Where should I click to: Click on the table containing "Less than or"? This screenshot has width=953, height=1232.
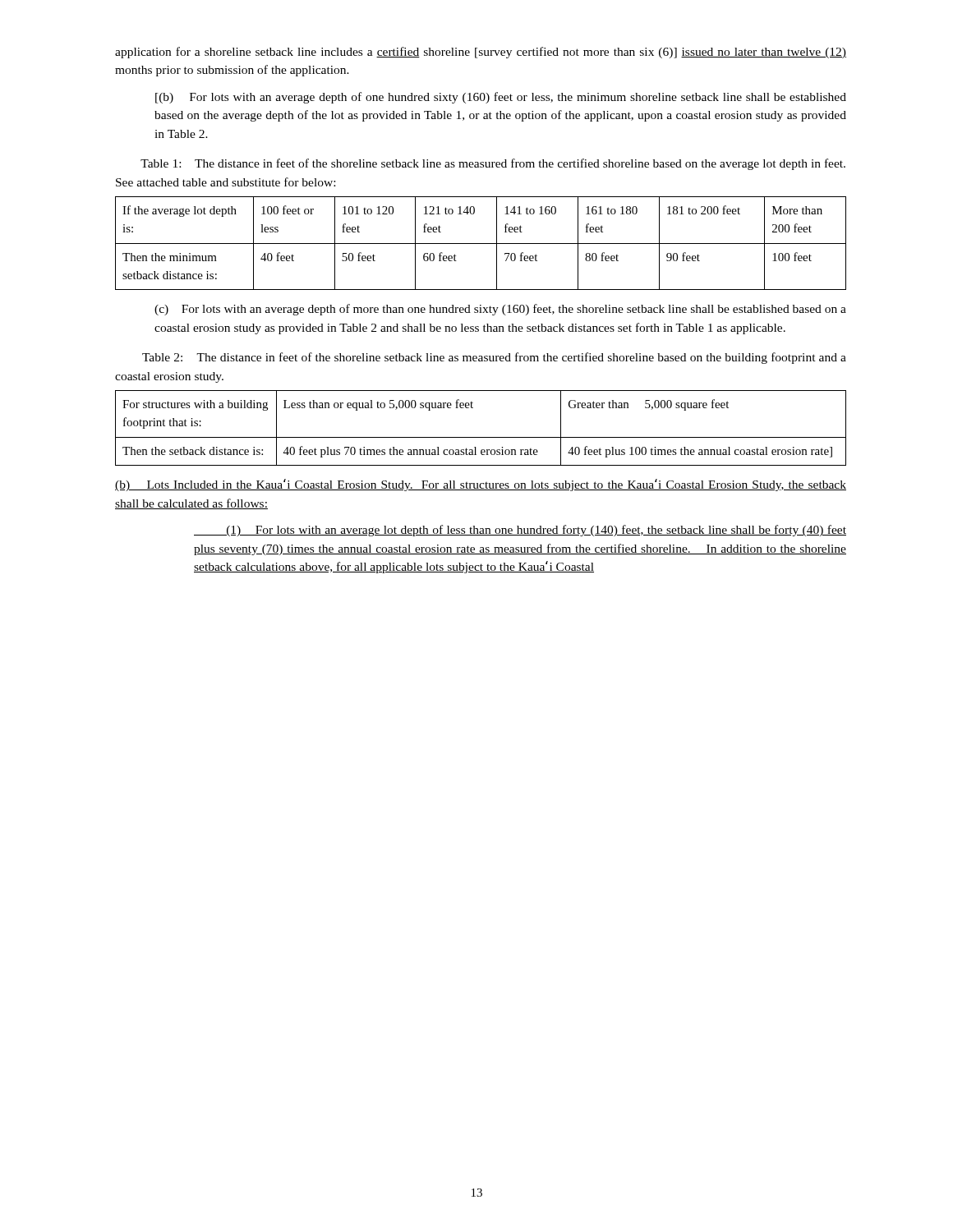coord(481,428)
